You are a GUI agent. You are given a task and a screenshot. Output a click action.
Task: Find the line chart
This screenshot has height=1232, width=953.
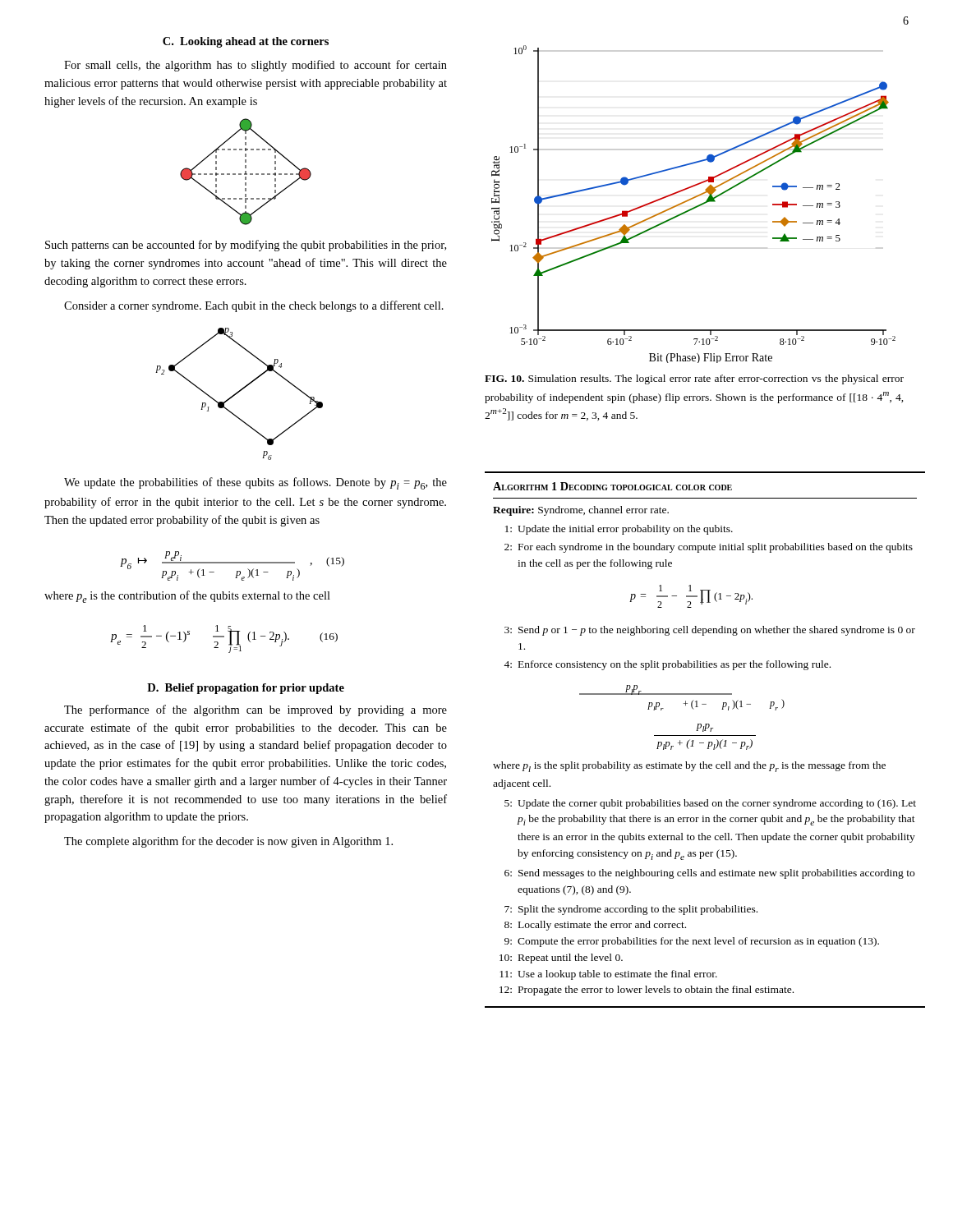pos(698,200)
